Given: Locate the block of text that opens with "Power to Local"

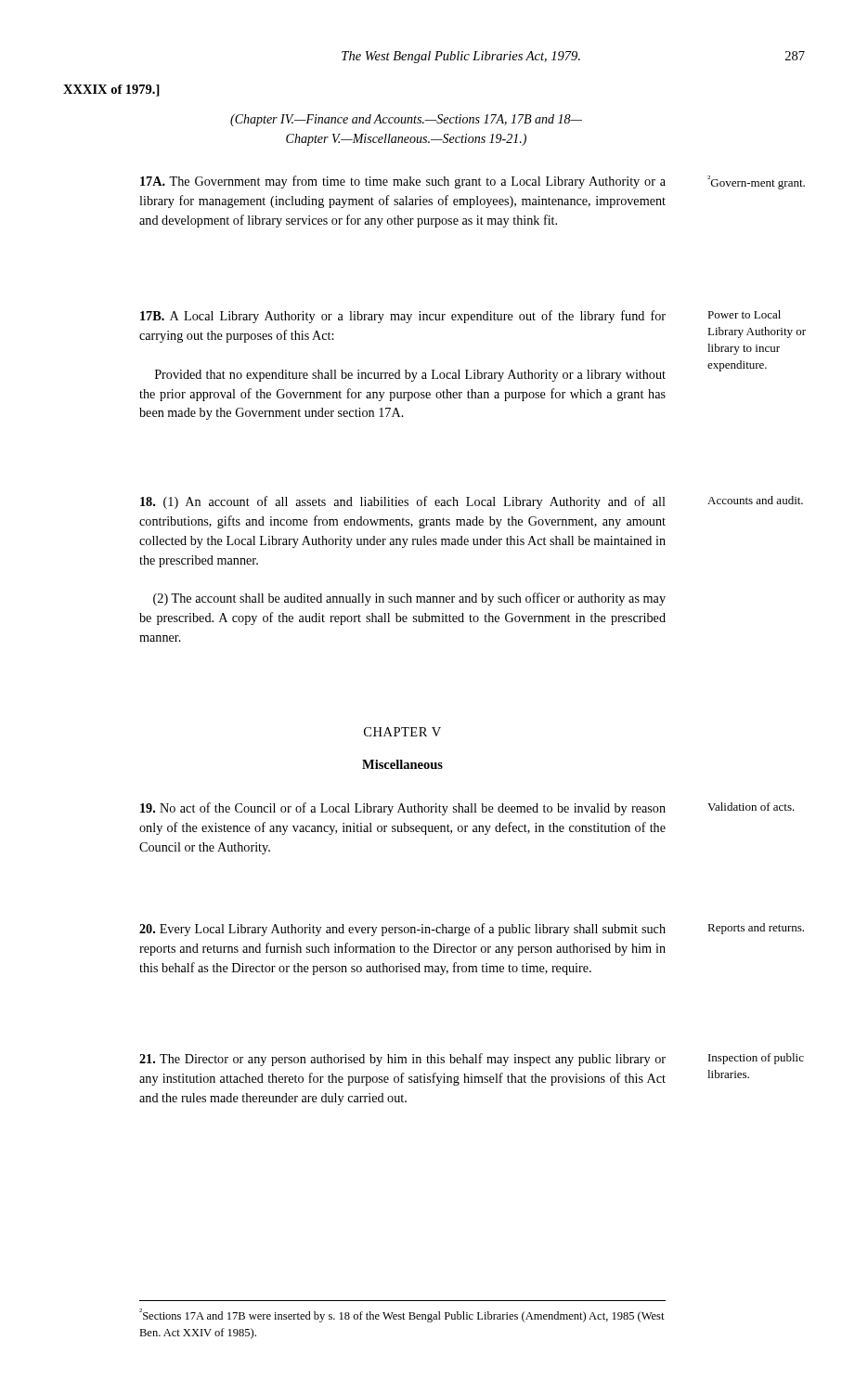Looking at the screenshot, I should point(757,339).
